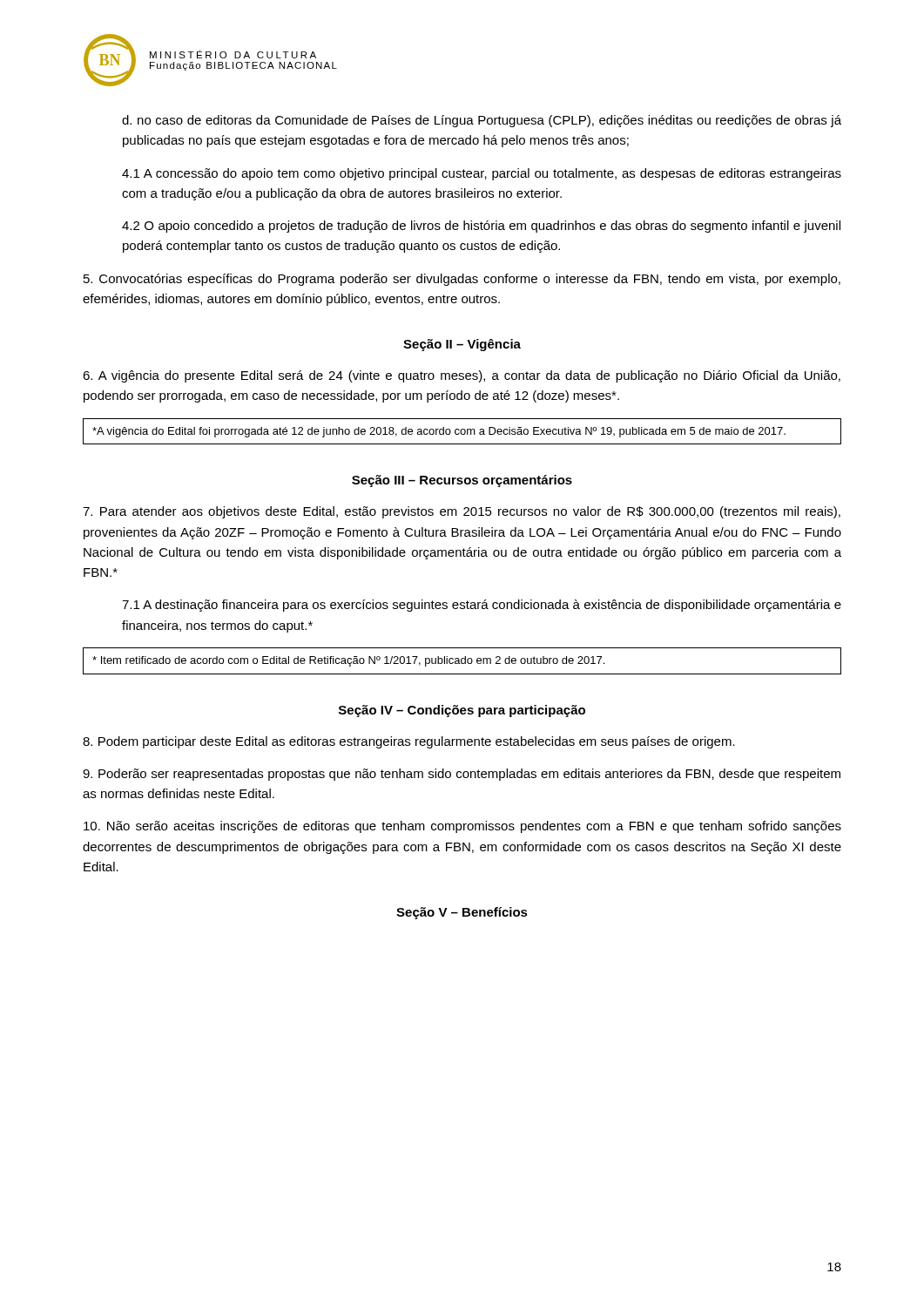Select the text starting "1 A concessão do apoio tem como"
Image resolution: width=924 pixels, height=1307 pixels.
482,183
